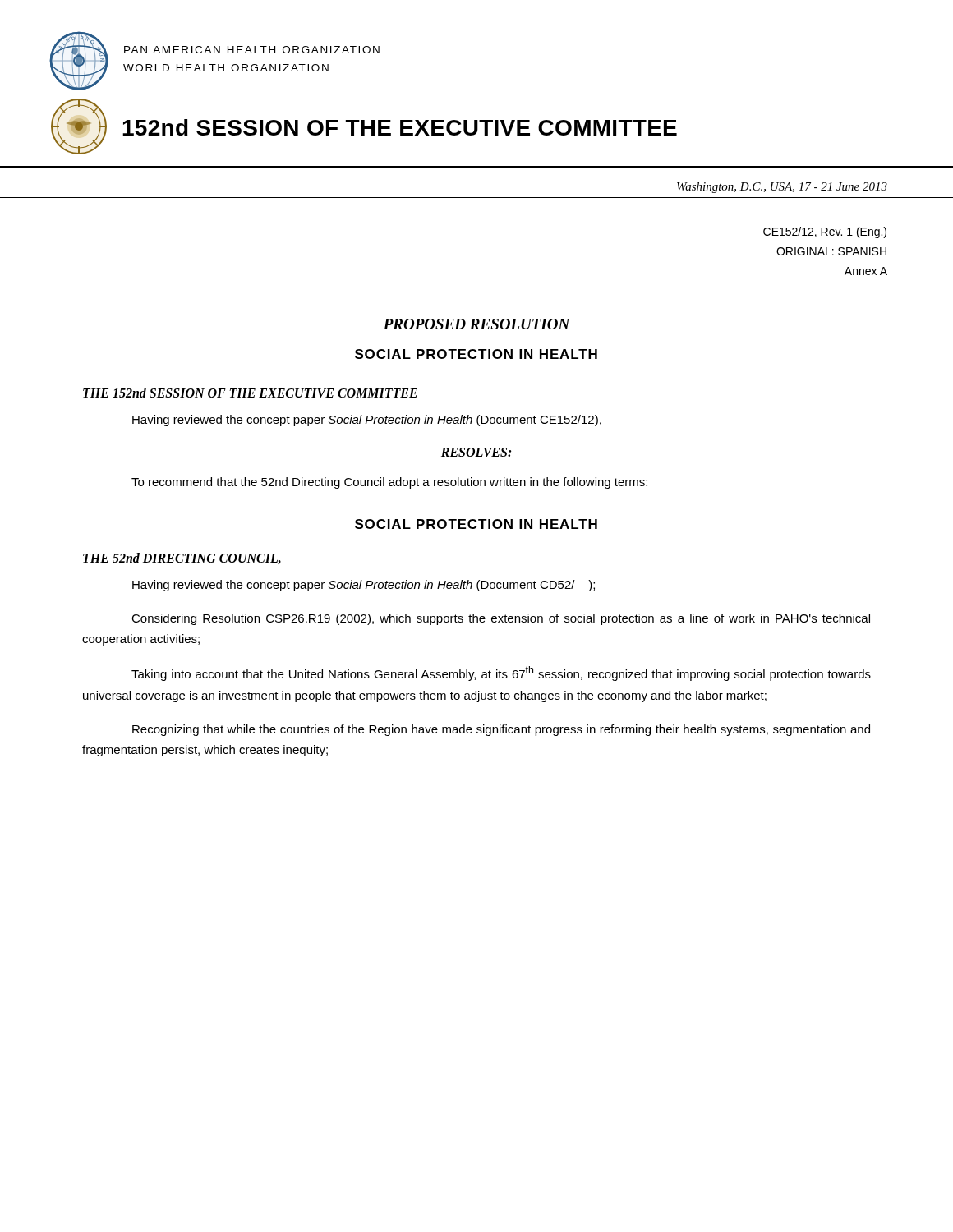
Task: Find the passage starting "Recognizing that while the countries of the"
Action: pyautogui.click(x=476, y=739)
